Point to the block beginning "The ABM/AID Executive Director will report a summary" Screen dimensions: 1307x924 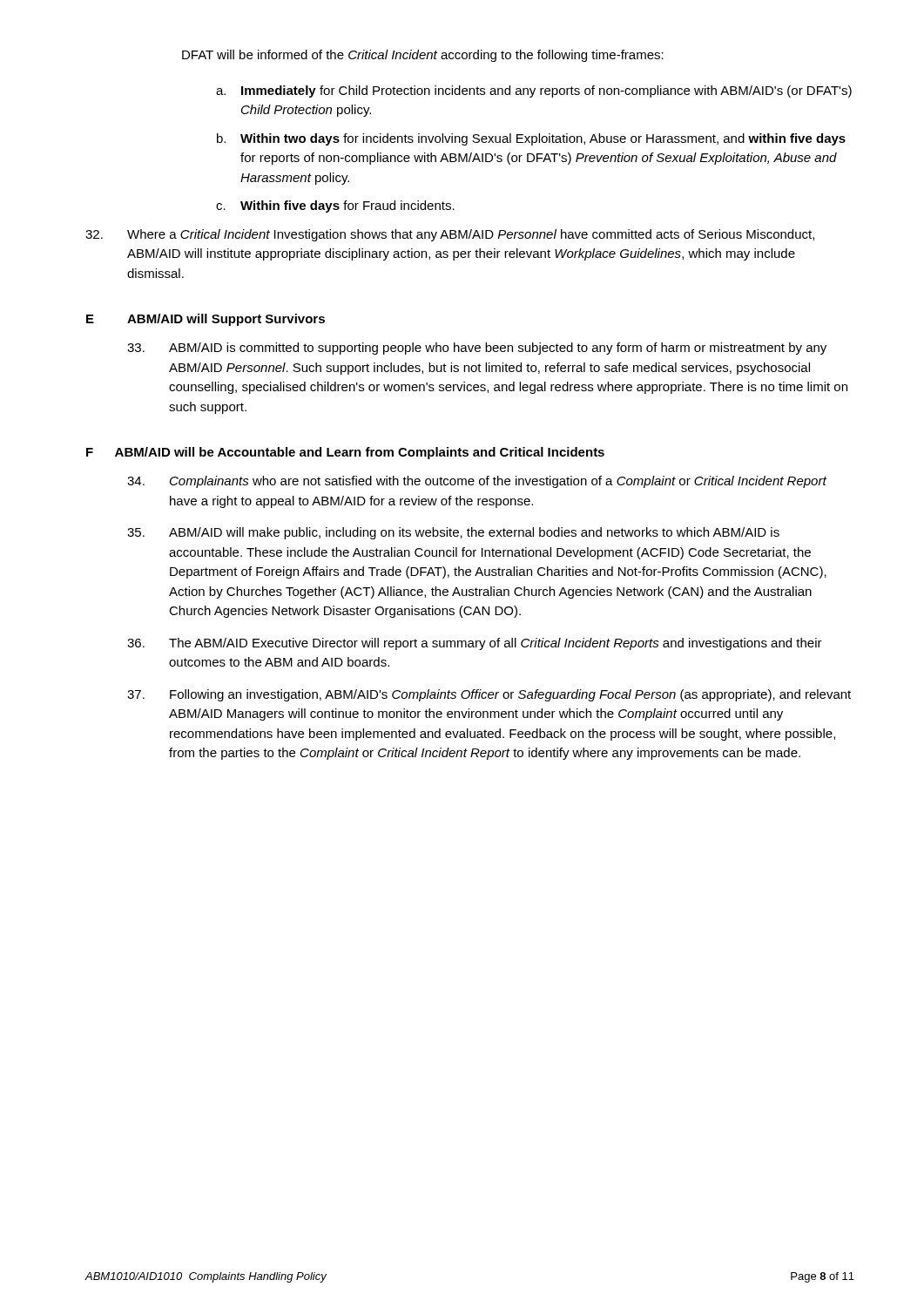[x=491, y=653]
